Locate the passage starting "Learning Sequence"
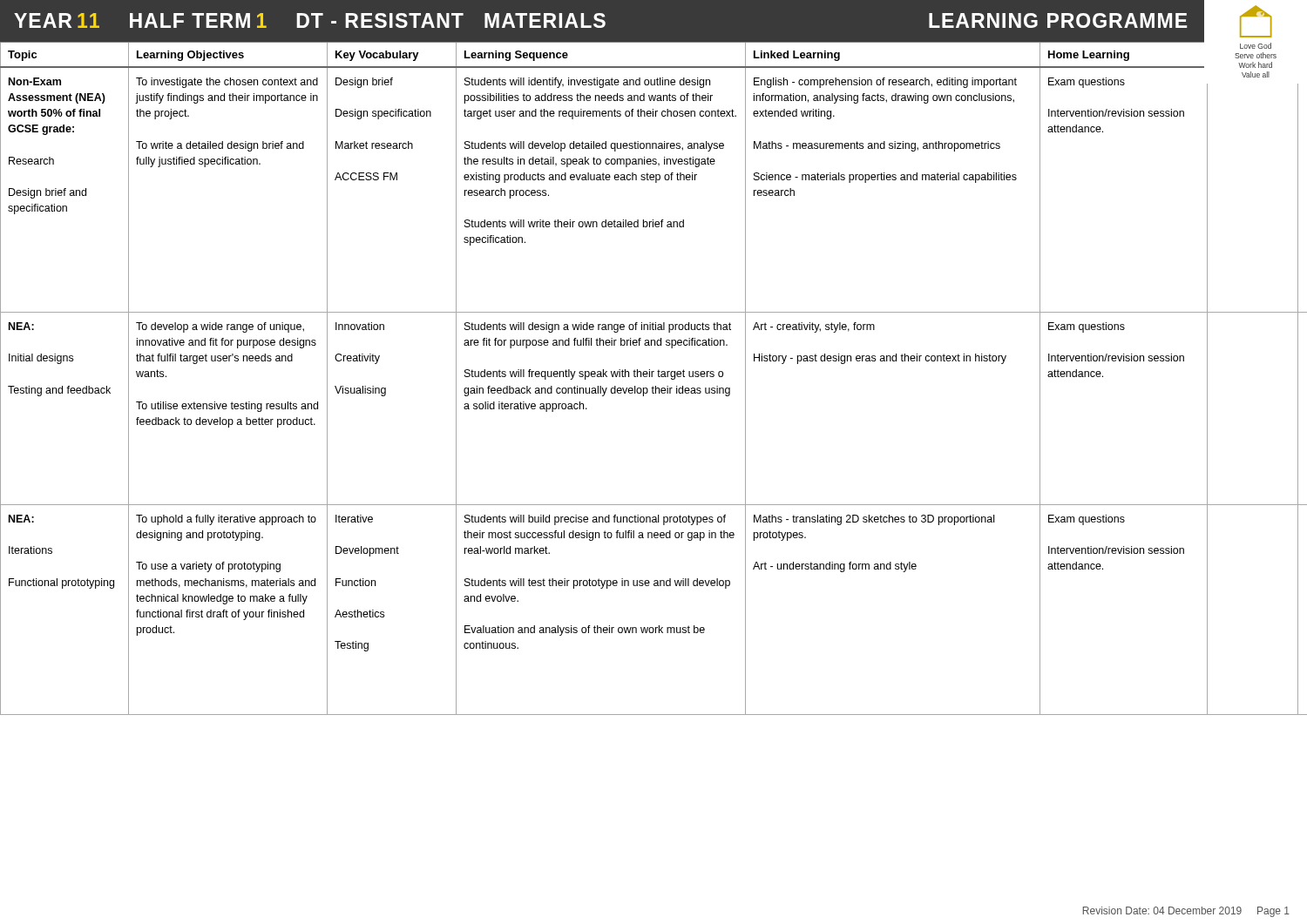 pyautogui.click(x=516, y=54)
